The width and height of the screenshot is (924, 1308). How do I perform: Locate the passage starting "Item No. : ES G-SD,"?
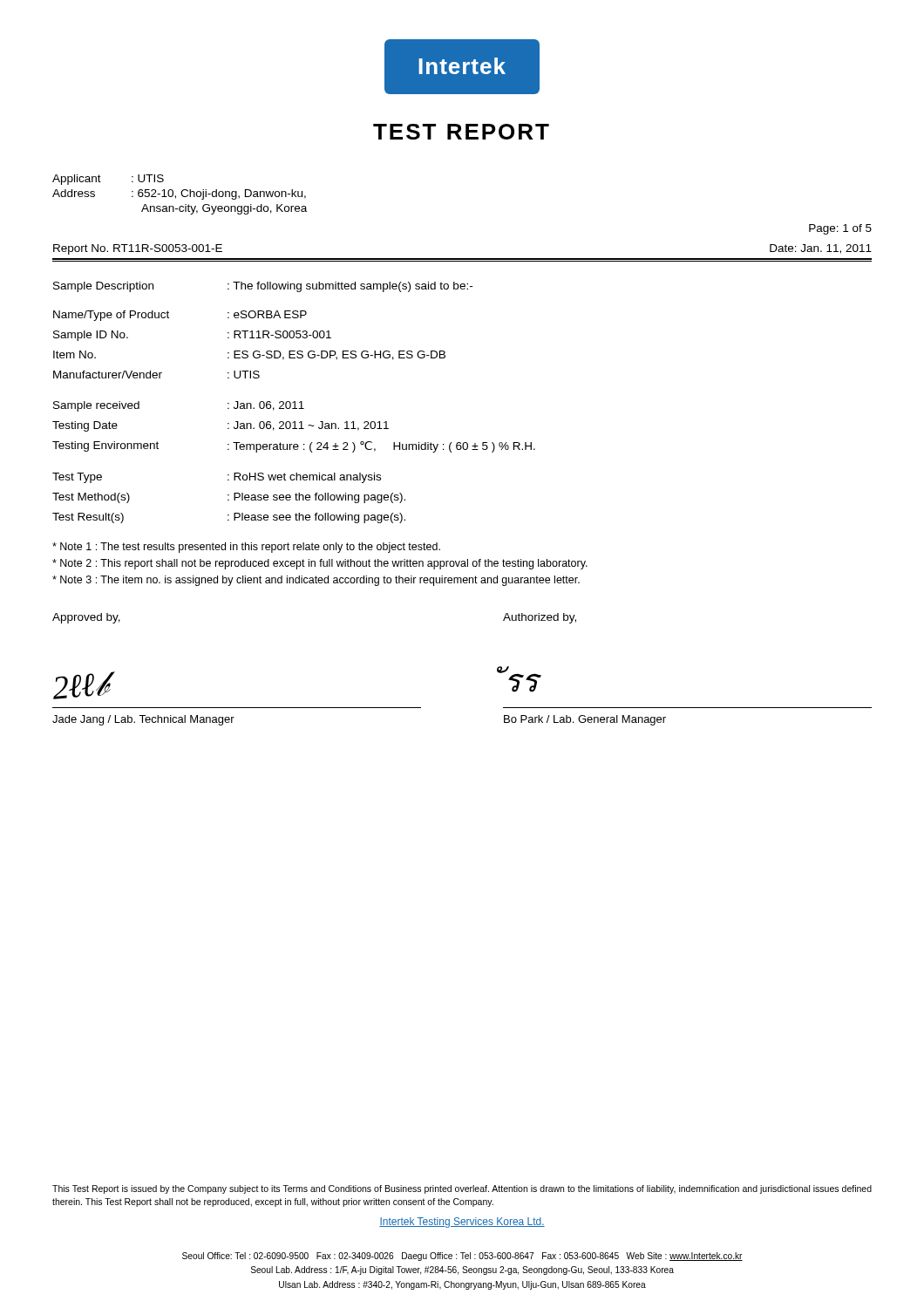(x=249, y=355)
